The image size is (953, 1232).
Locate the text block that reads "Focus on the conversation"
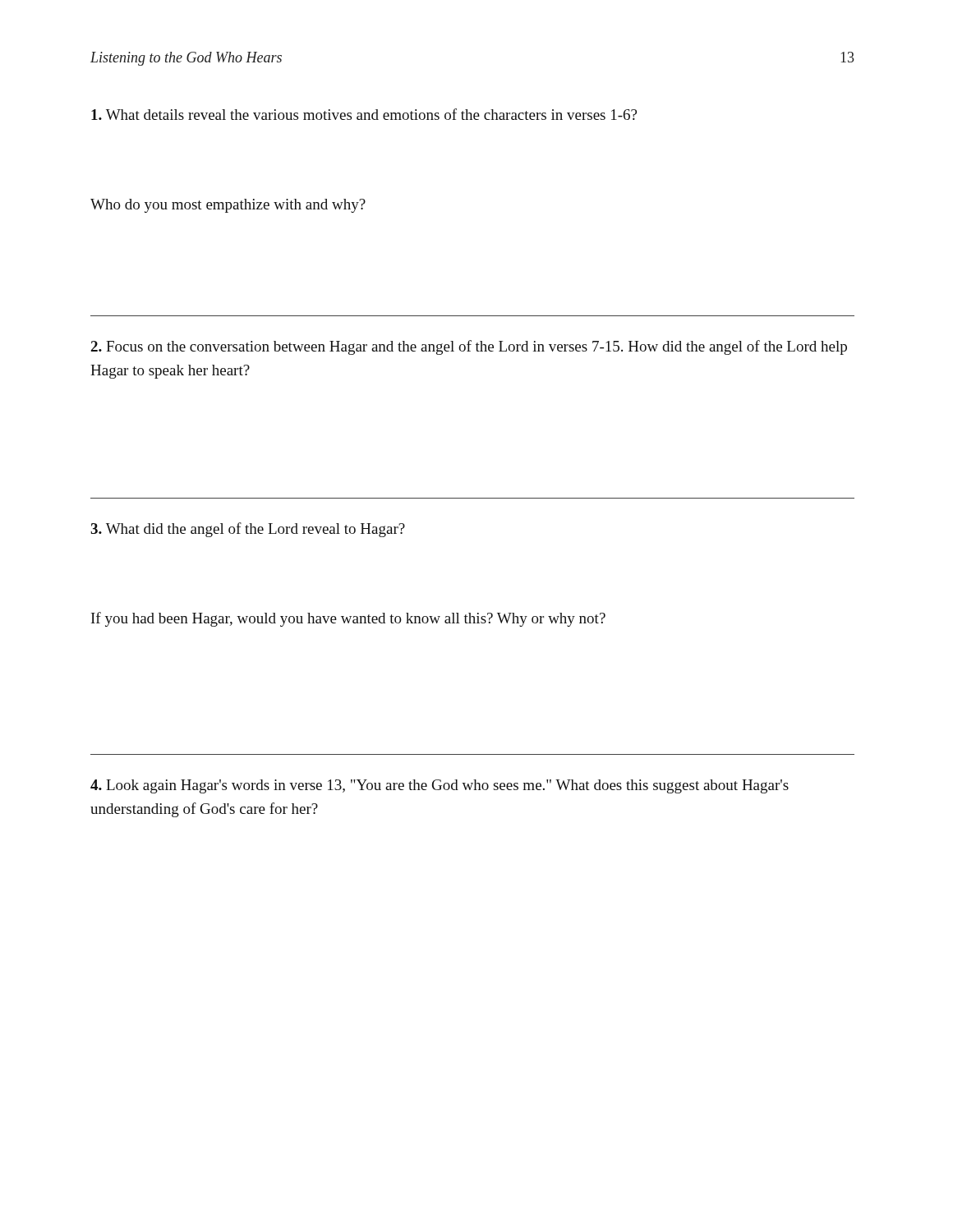click(x=469, y=358)
